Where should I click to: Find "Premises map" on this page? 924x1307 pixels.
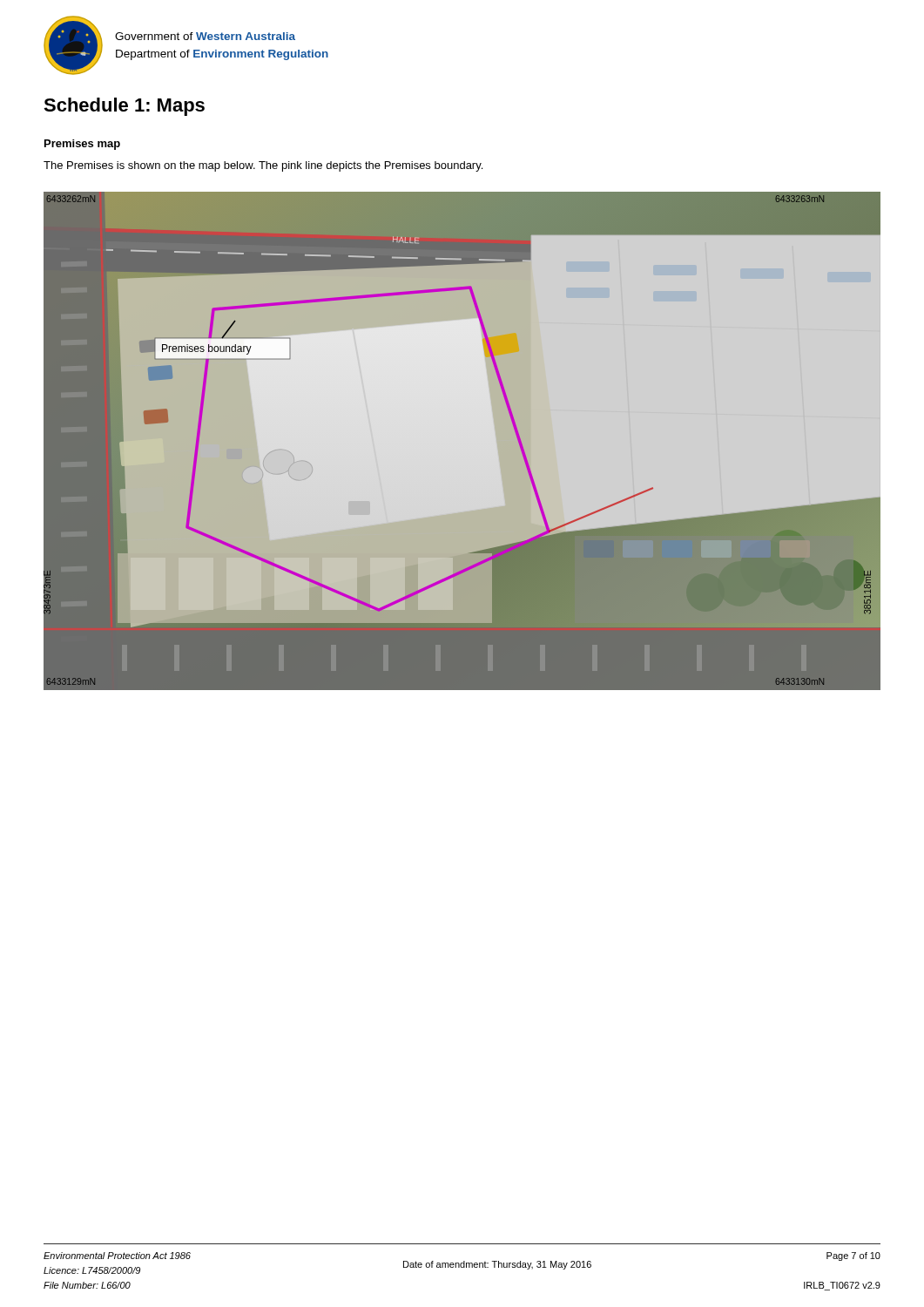[82, 145]
